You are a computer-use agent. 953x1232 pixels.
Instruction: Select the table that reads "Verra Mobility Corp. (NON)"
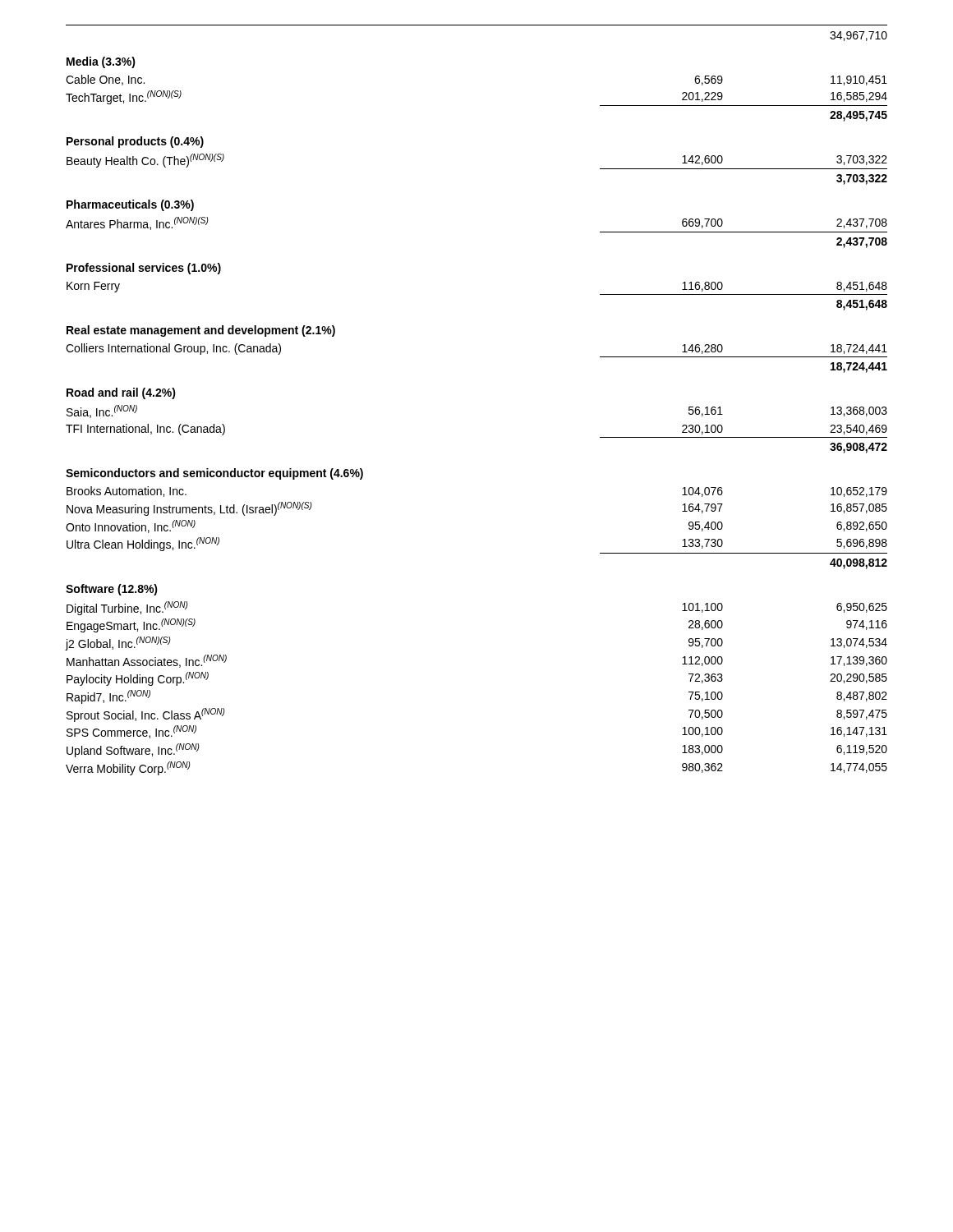pyautogui.click(x=476, y=687)
